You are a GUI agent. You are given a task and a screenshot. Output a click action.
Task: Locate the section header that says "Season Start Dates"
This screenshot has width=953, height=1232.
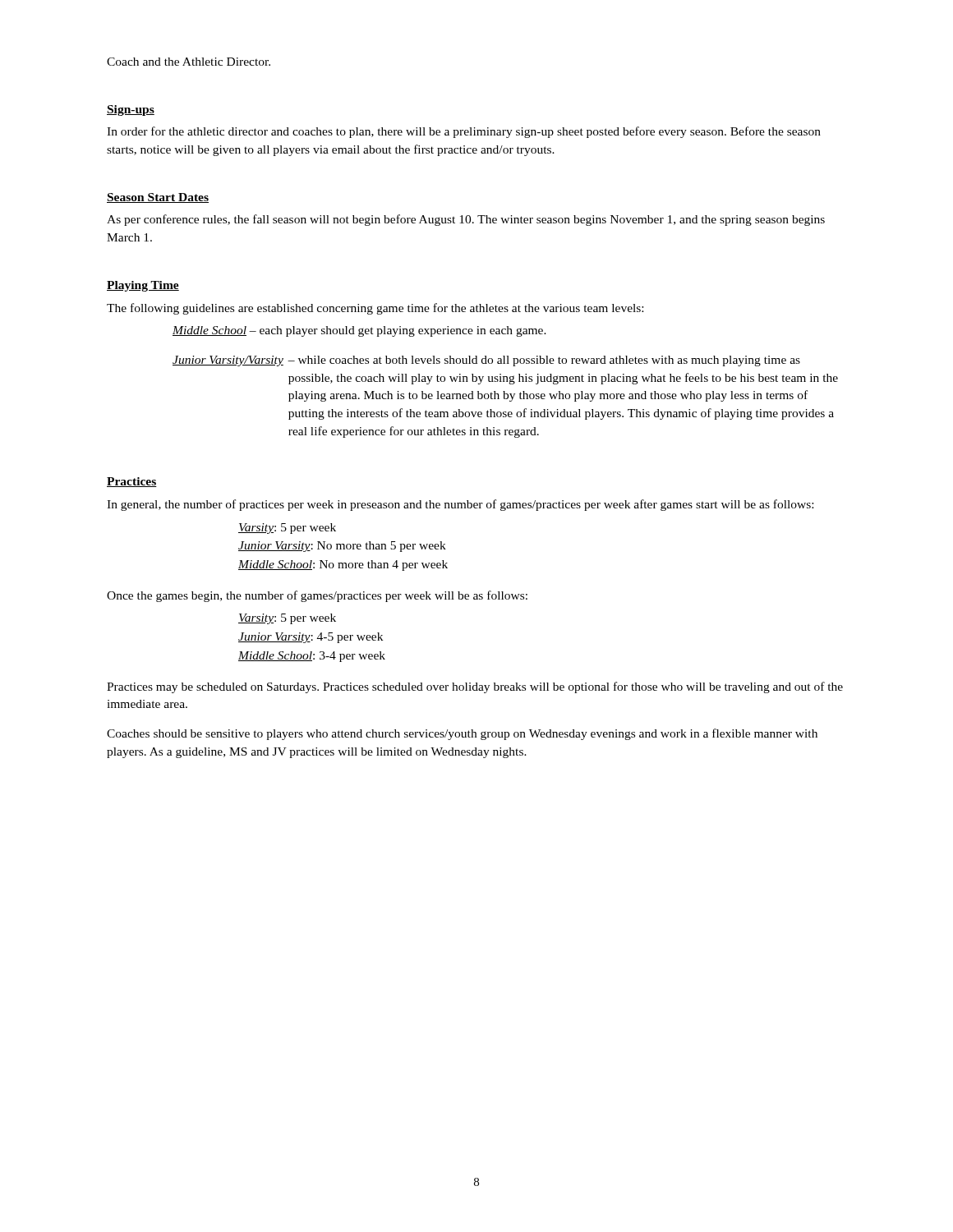[x=158, y=197]
